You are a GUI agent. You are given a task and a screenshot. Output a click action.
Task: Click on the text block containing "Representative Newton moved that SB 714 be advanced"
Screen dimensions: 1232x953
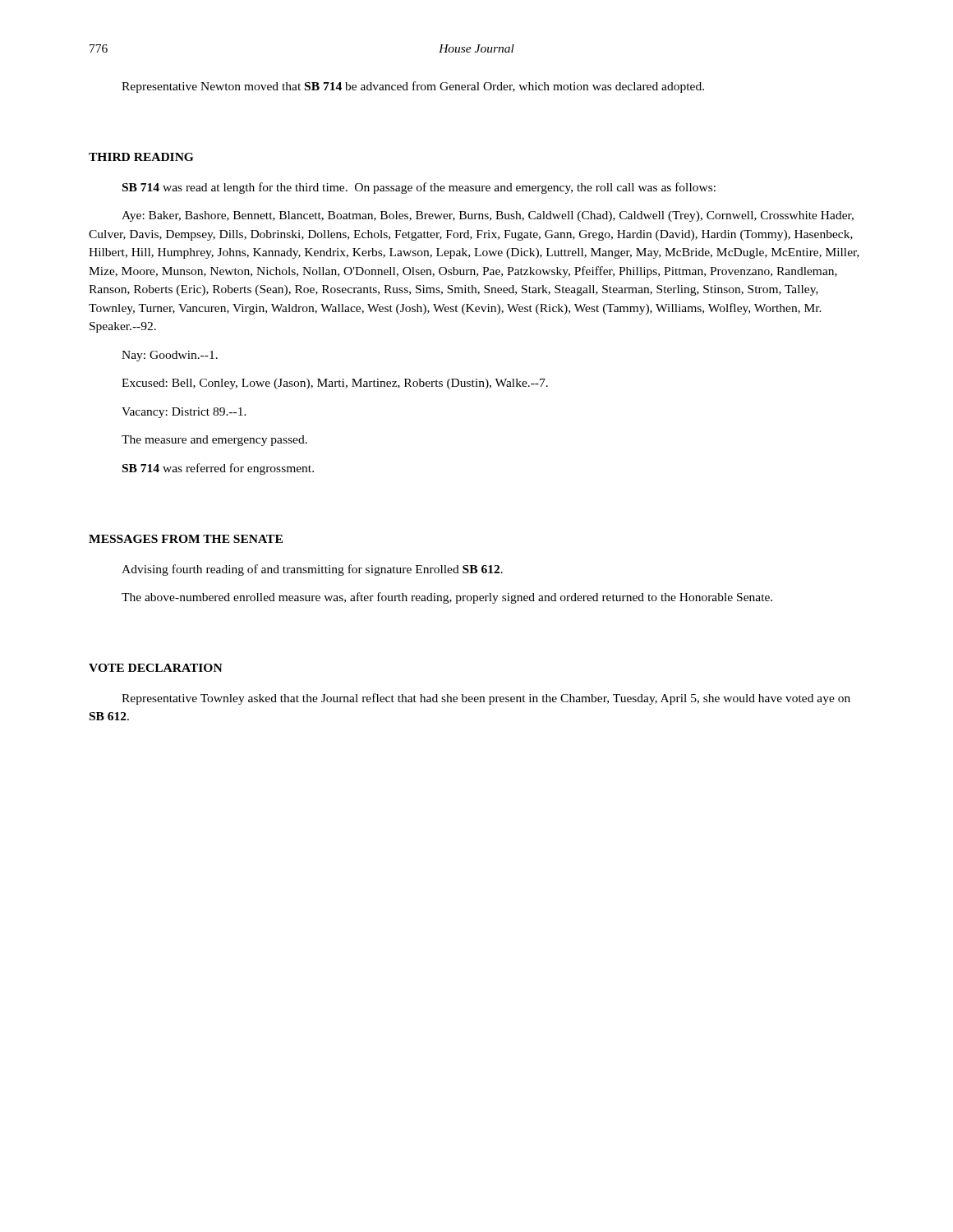pyautogui.click(x=413, y=86)
